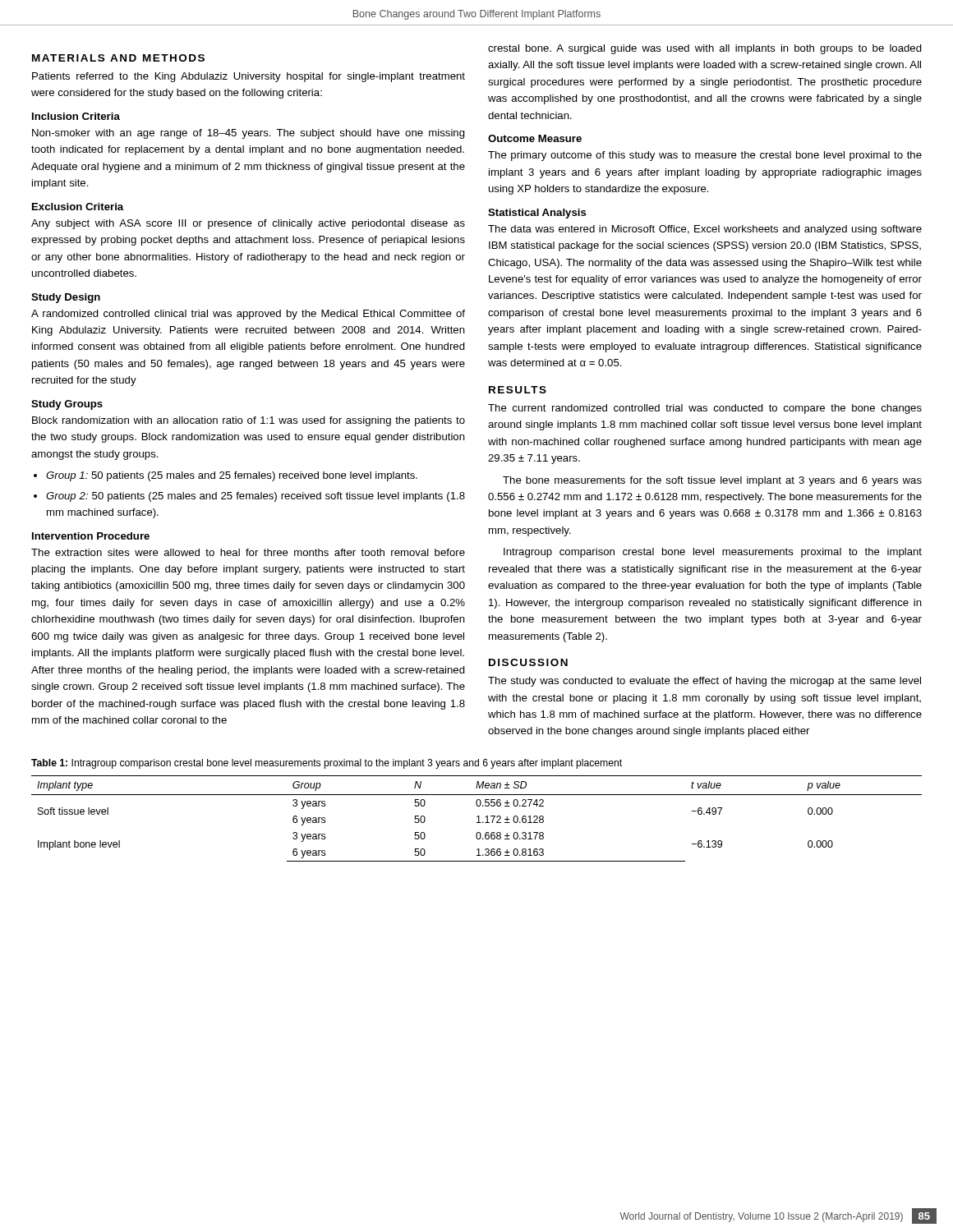953x1232 pixels.
Task: Where is the passage that starts "Non-smoker with an age range"?
Action: pos(248,158)
